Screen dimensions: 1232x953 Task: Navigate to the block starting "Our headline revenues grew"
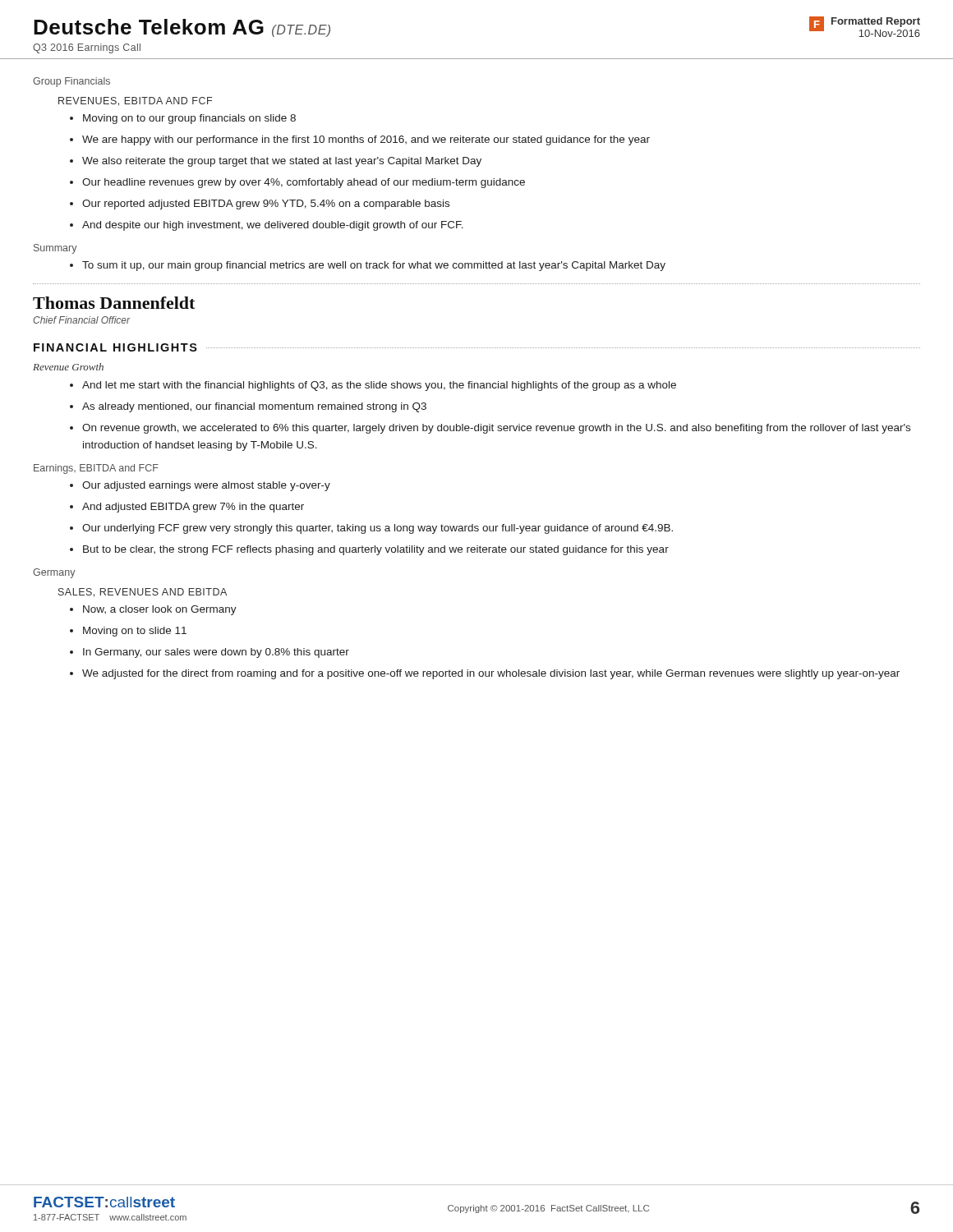[304, 182]
